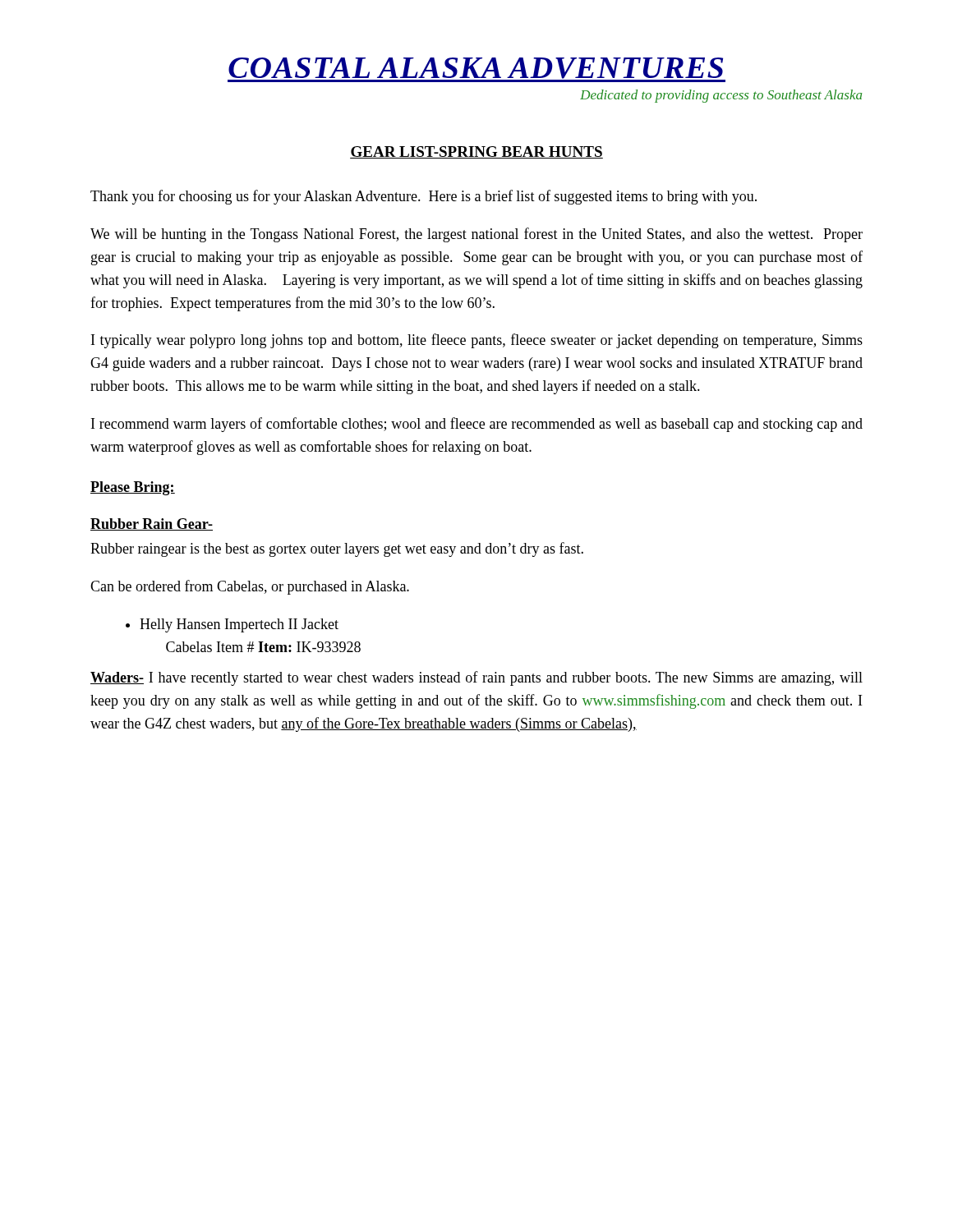
Task: Find "GEAR LIST-SPRING BEAR HUNTS" on this page
Action: 476,152
